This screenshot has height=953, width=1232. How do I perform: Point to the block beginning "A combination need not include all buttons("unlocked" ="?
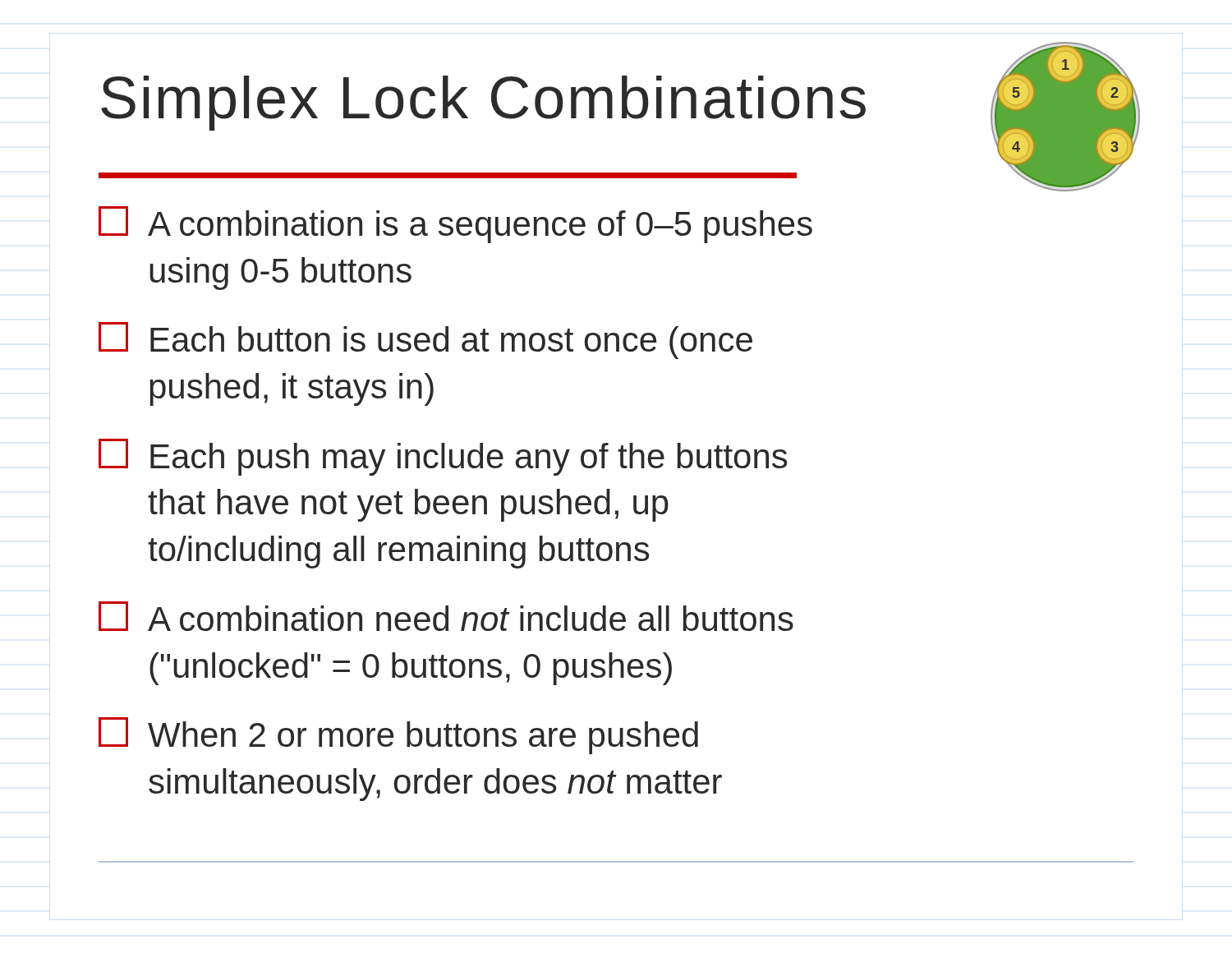click(446, 643)
